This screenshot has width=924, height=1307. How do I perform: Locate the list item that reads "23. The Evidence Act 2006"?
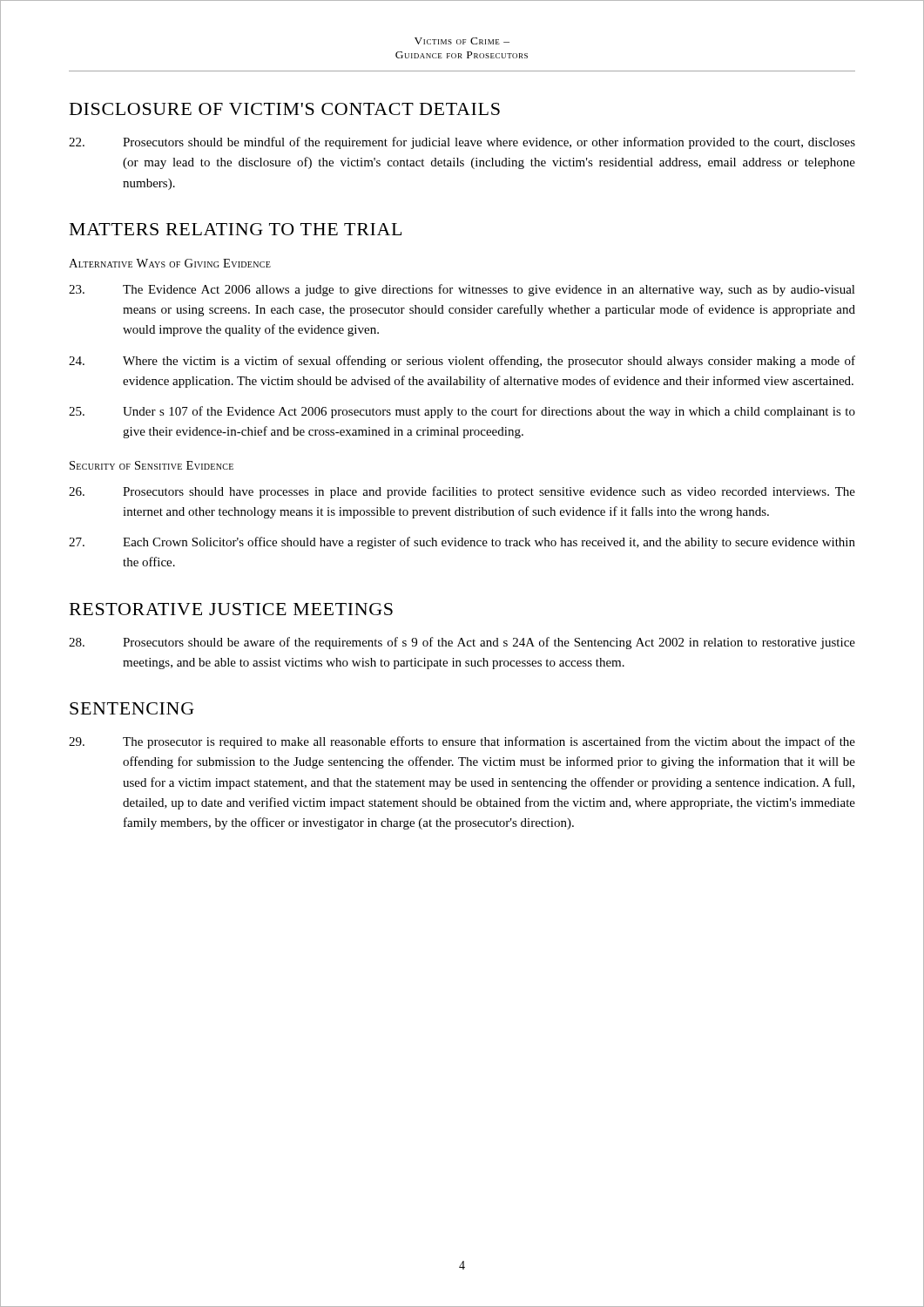point(462,310)
